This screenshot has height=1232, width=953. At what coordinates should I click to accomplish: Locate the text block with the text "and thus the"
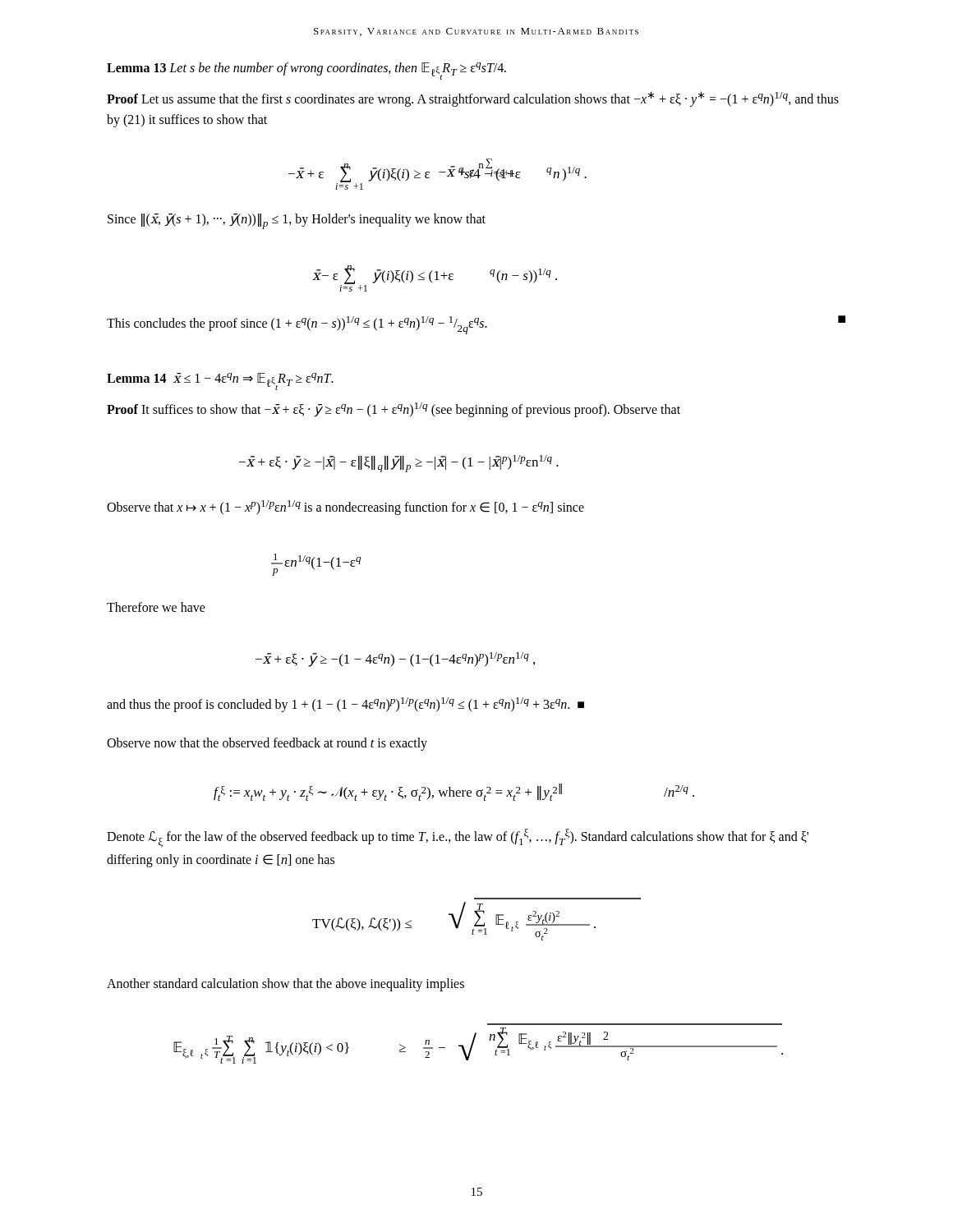point(346,703)
